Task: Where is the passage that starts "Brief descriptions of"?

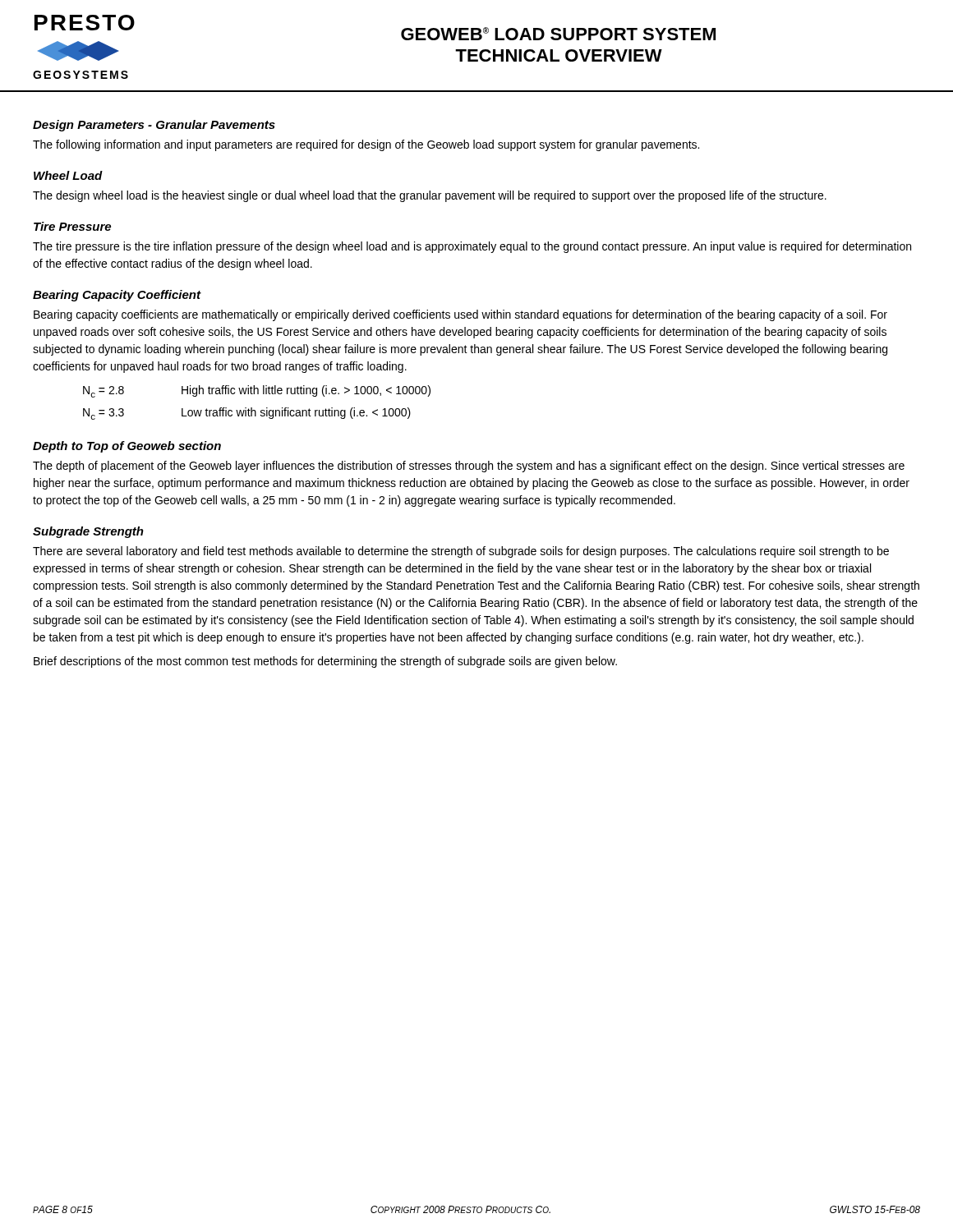Action: [325, 661]
